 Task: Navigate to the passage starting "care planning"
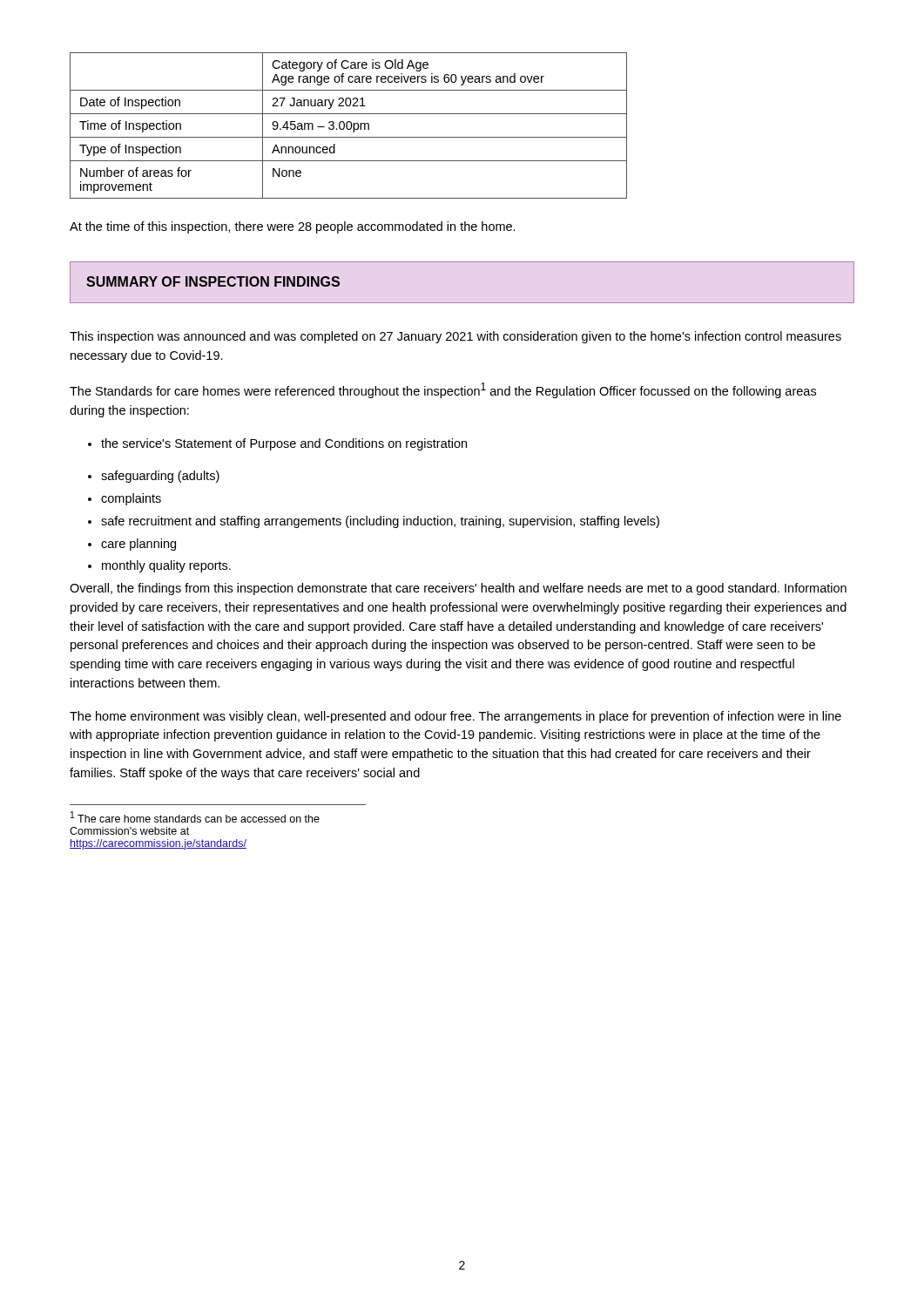coord(132,545)
